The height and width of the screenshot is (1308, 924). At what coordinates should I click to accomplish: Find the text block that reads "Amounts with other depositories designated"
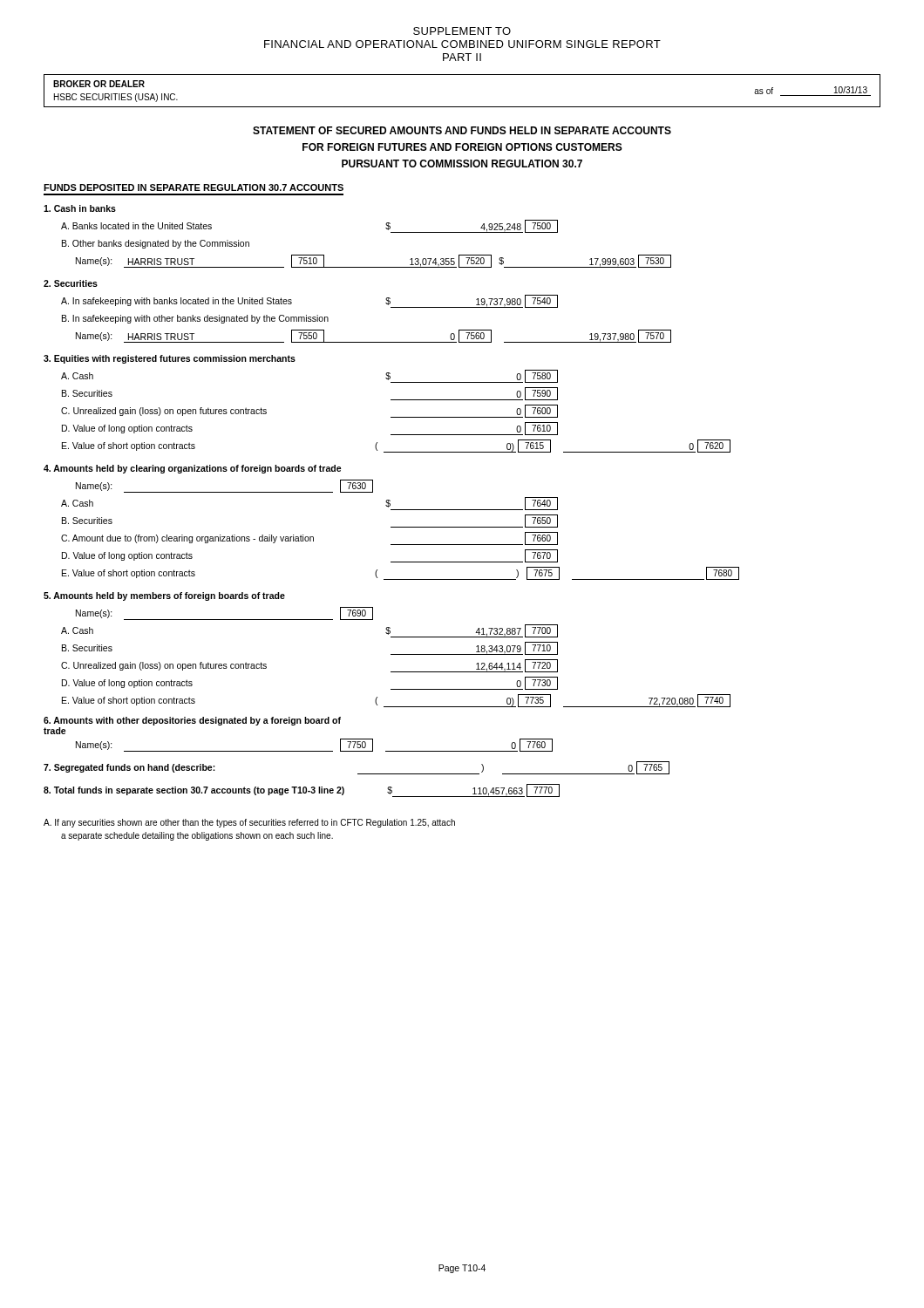tap(192, 721)
